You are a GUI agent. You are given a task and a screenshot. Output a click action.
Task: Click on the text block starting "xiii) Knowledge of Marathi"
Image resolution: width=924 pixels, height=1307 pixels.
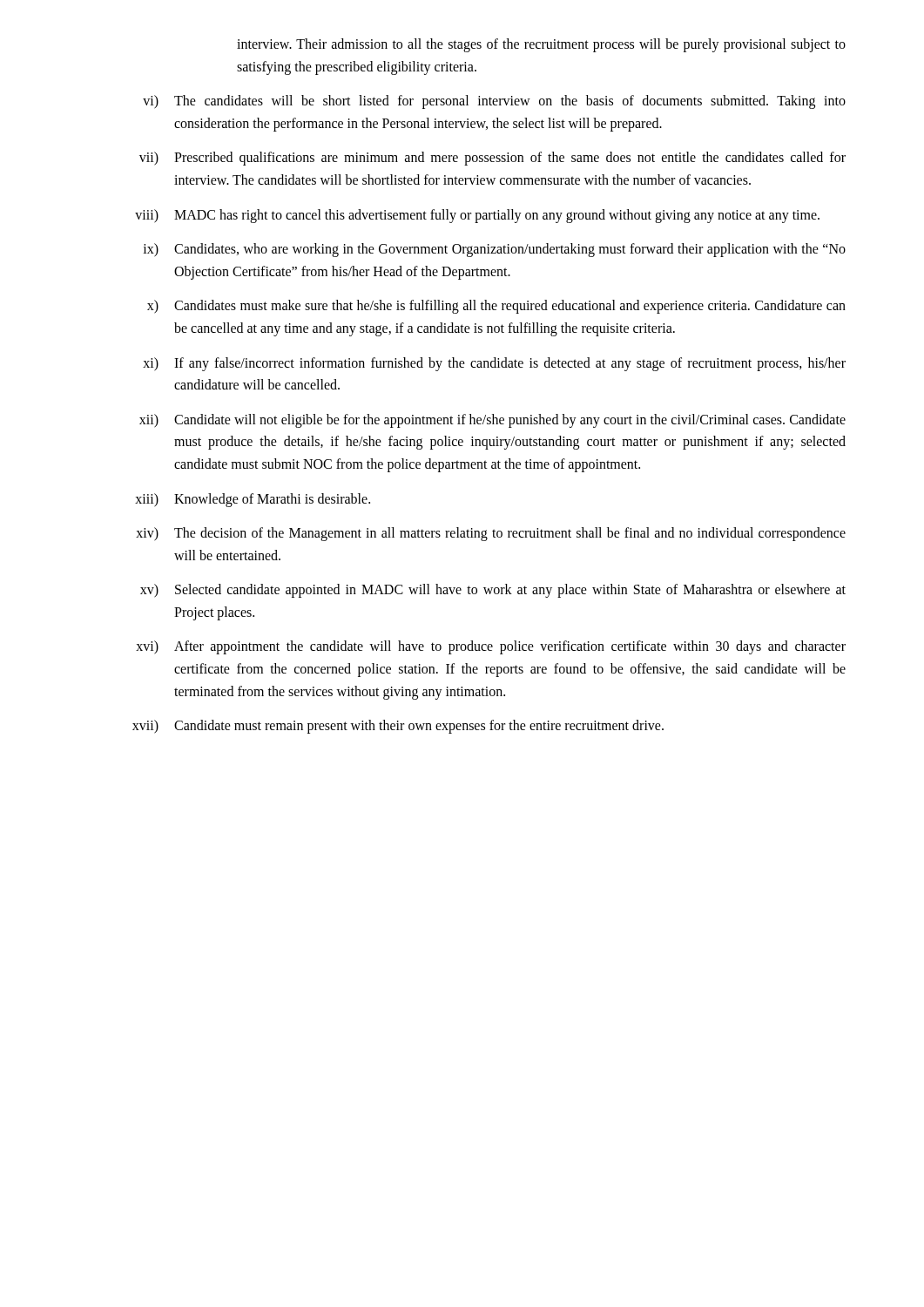coord(253,500)
